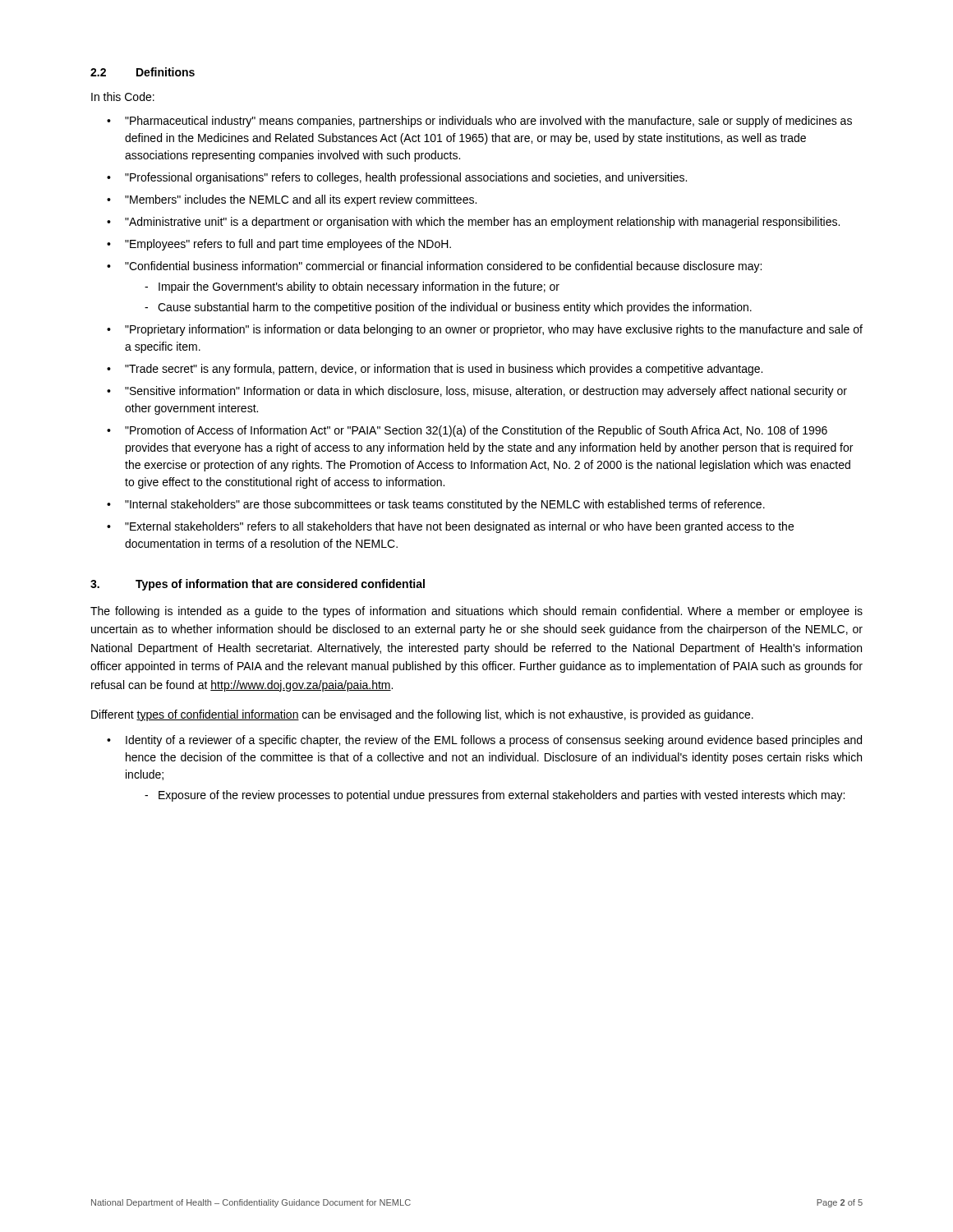Locate the list item that says ""Administrative unit" is"
Image resolution: width=953 pixels, height=1232 pixels.
tap(483, 222)
